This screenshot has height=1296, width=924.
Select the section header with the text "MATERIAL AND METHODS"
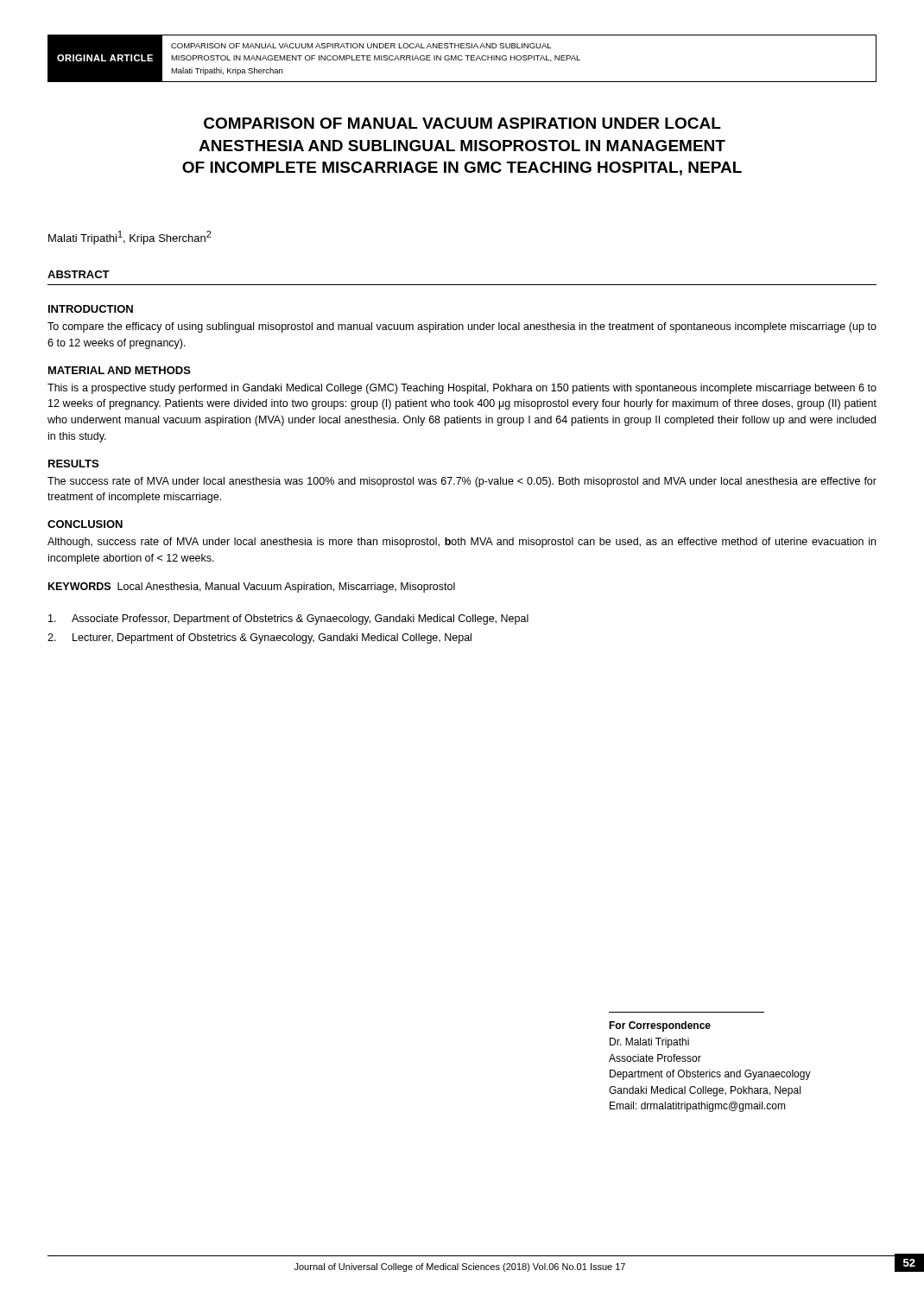(x=119, y=370)
